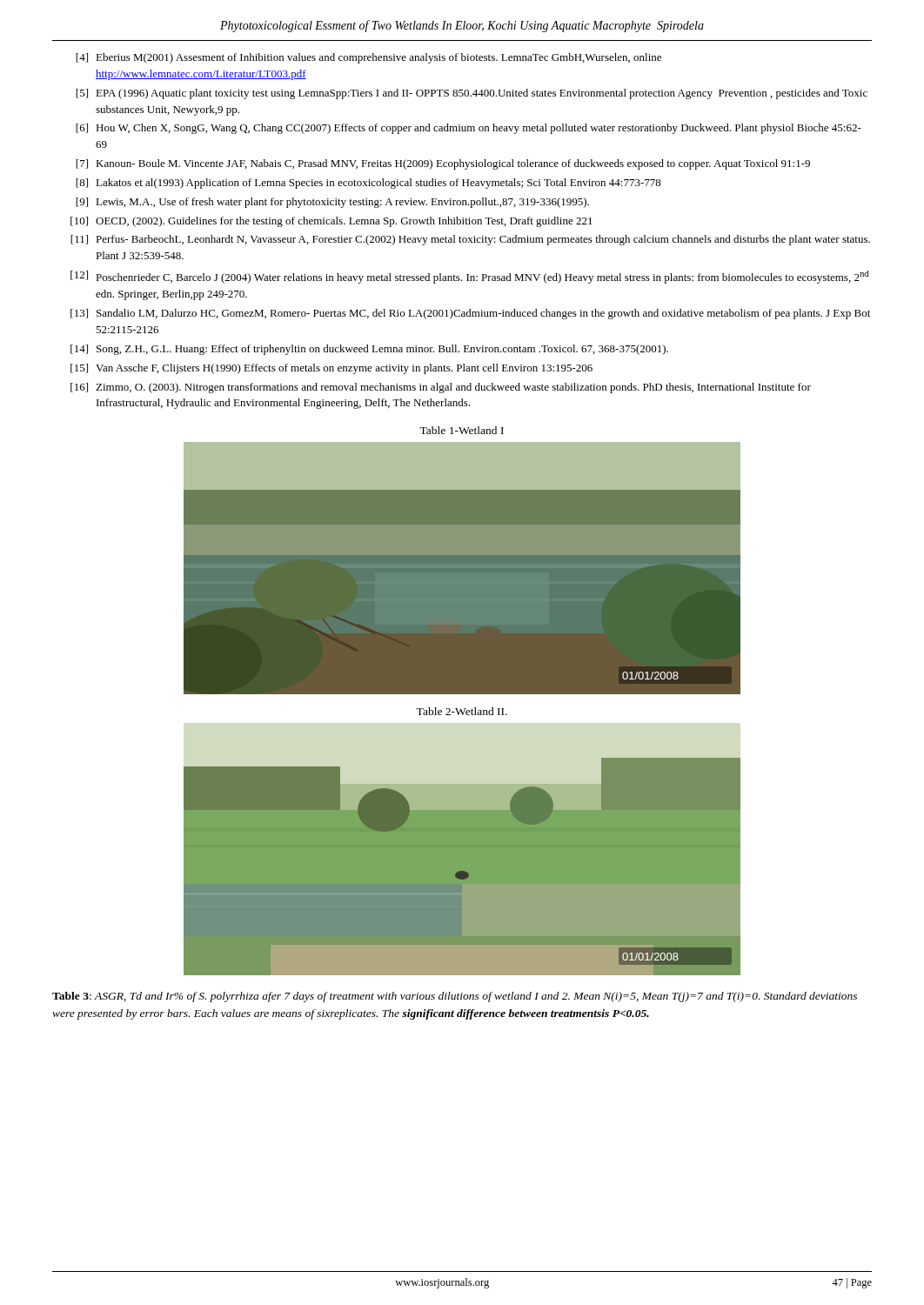Screen dimensions: 1305x924
Task: Point to the block beginning "[9] Lewis, M.A., Use of"
Action: [462, 202]
